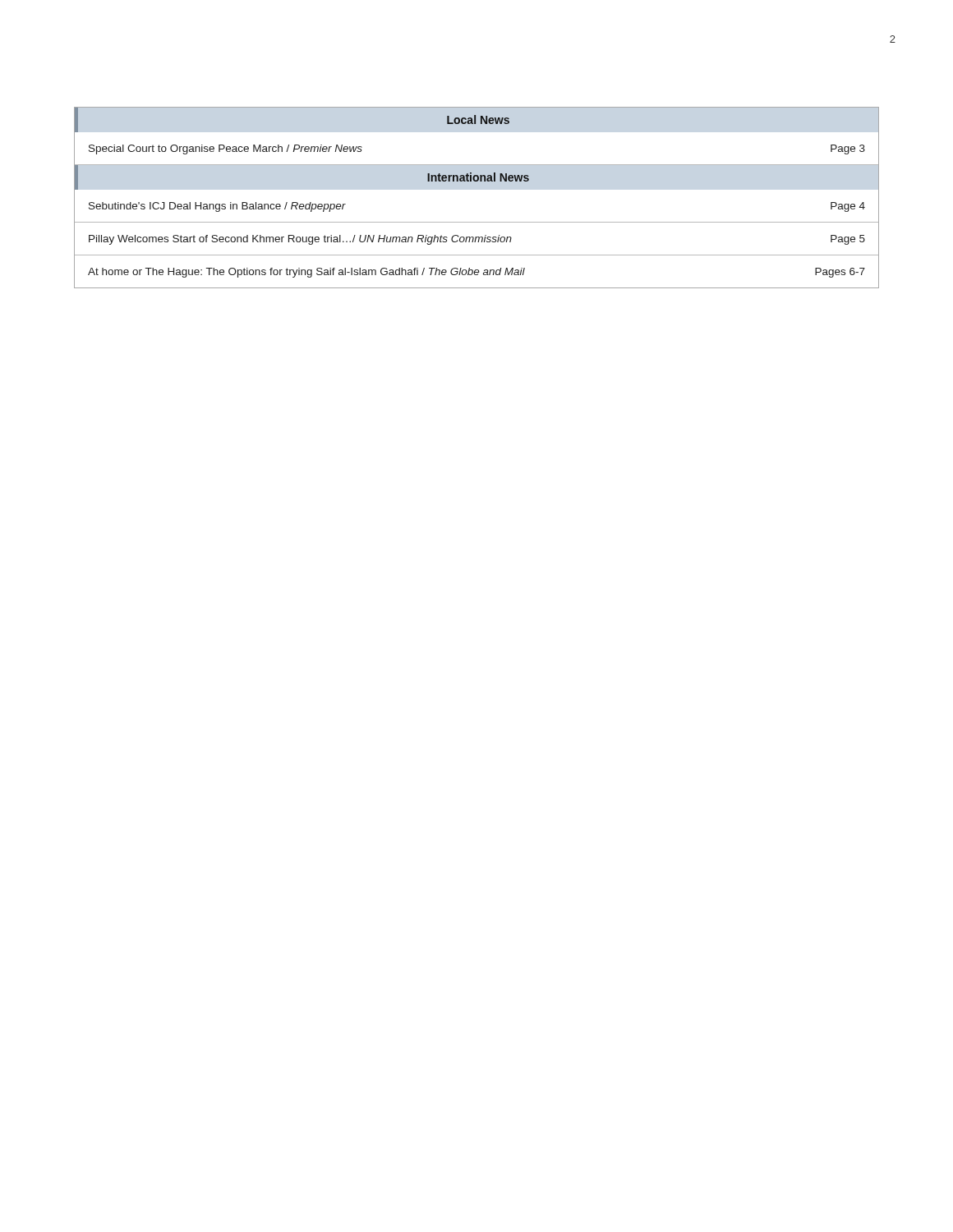Click on the list item containing "Pillay Welcomes Start of Second Khmer"
953x1232 pixels.
[476, 239]
